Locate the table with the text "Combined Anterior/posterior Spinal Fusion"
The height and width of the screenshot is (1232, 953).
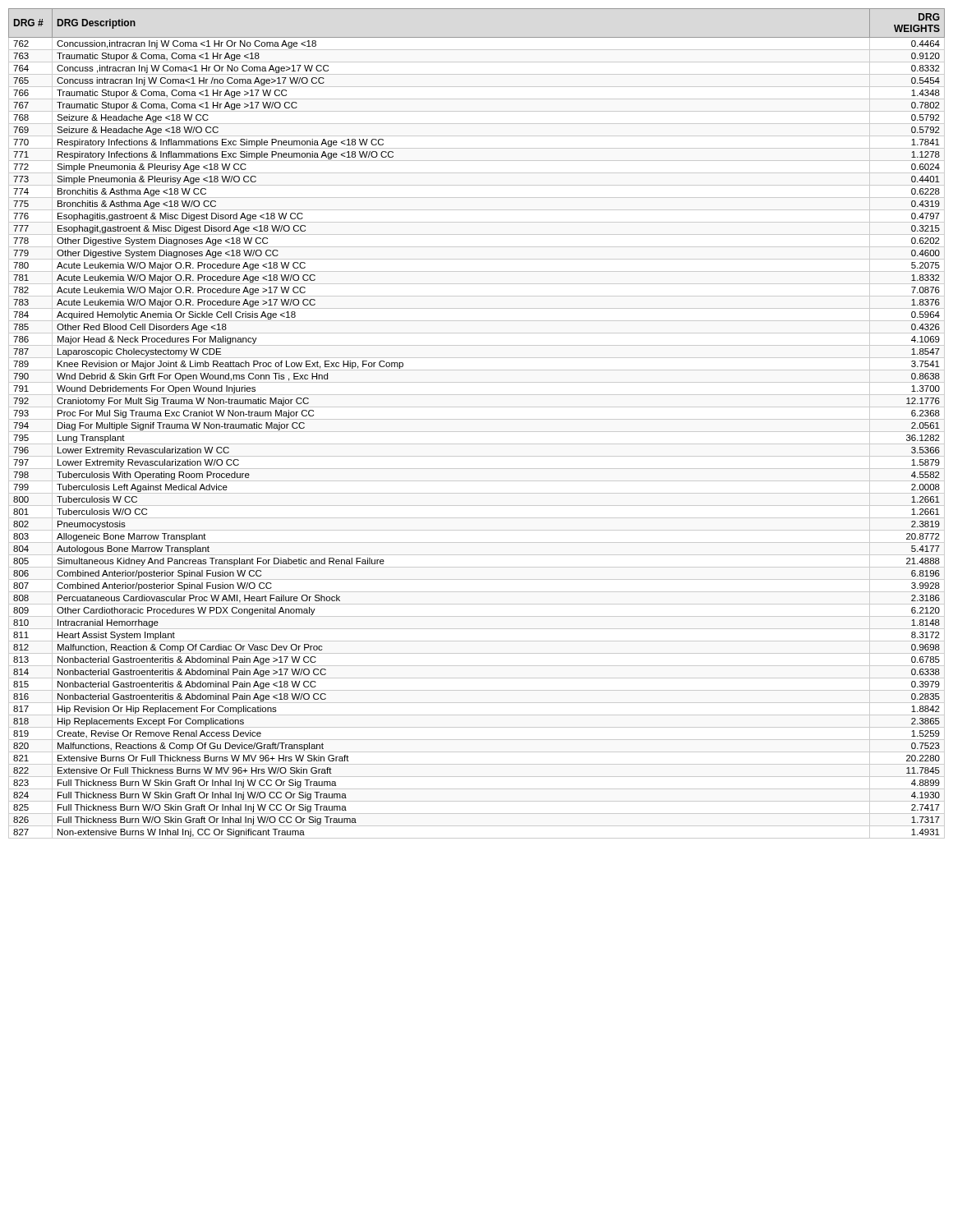(476, 423)
